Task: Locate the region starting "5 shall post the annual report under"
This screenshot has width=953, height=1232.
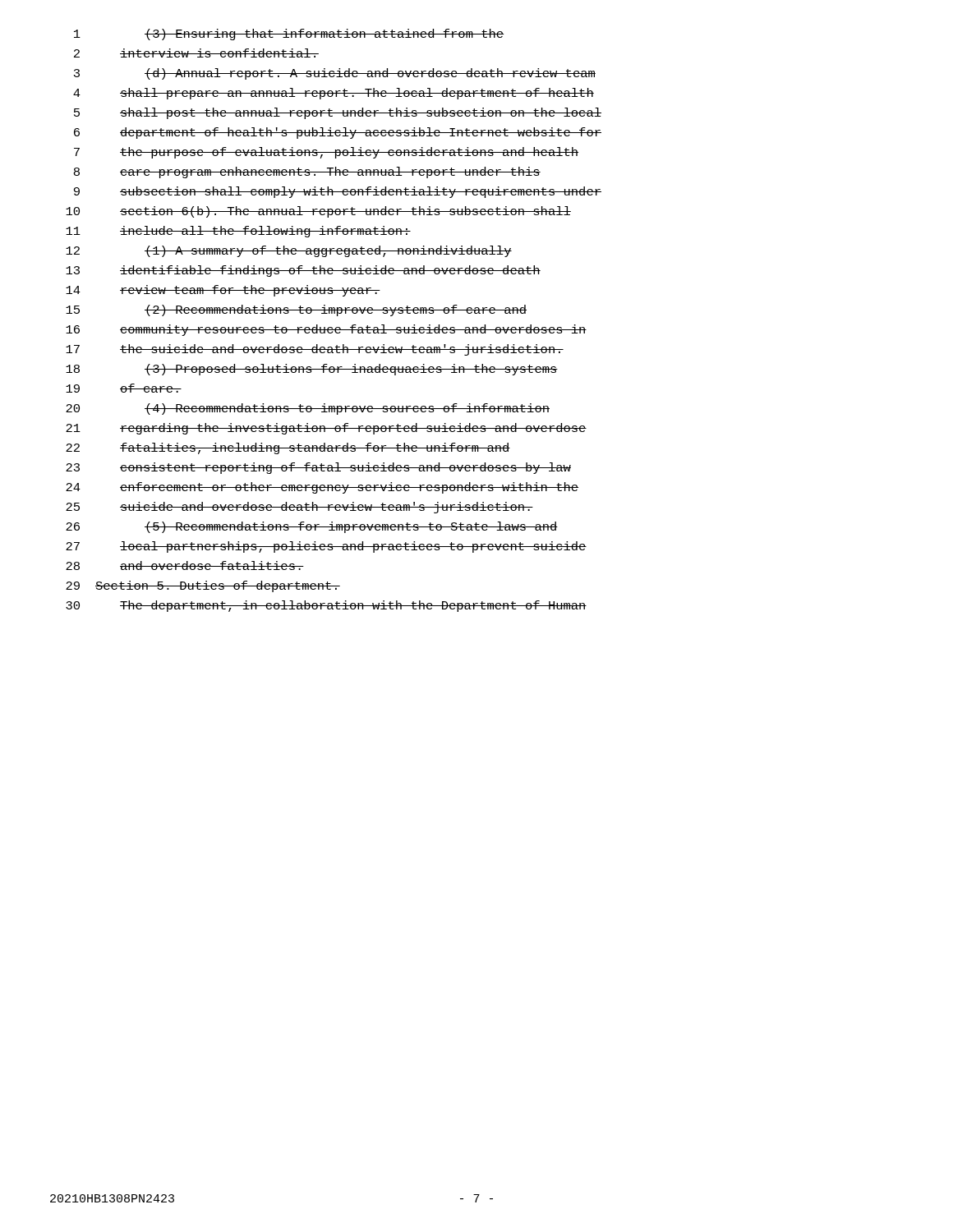Action: (476, 113)
